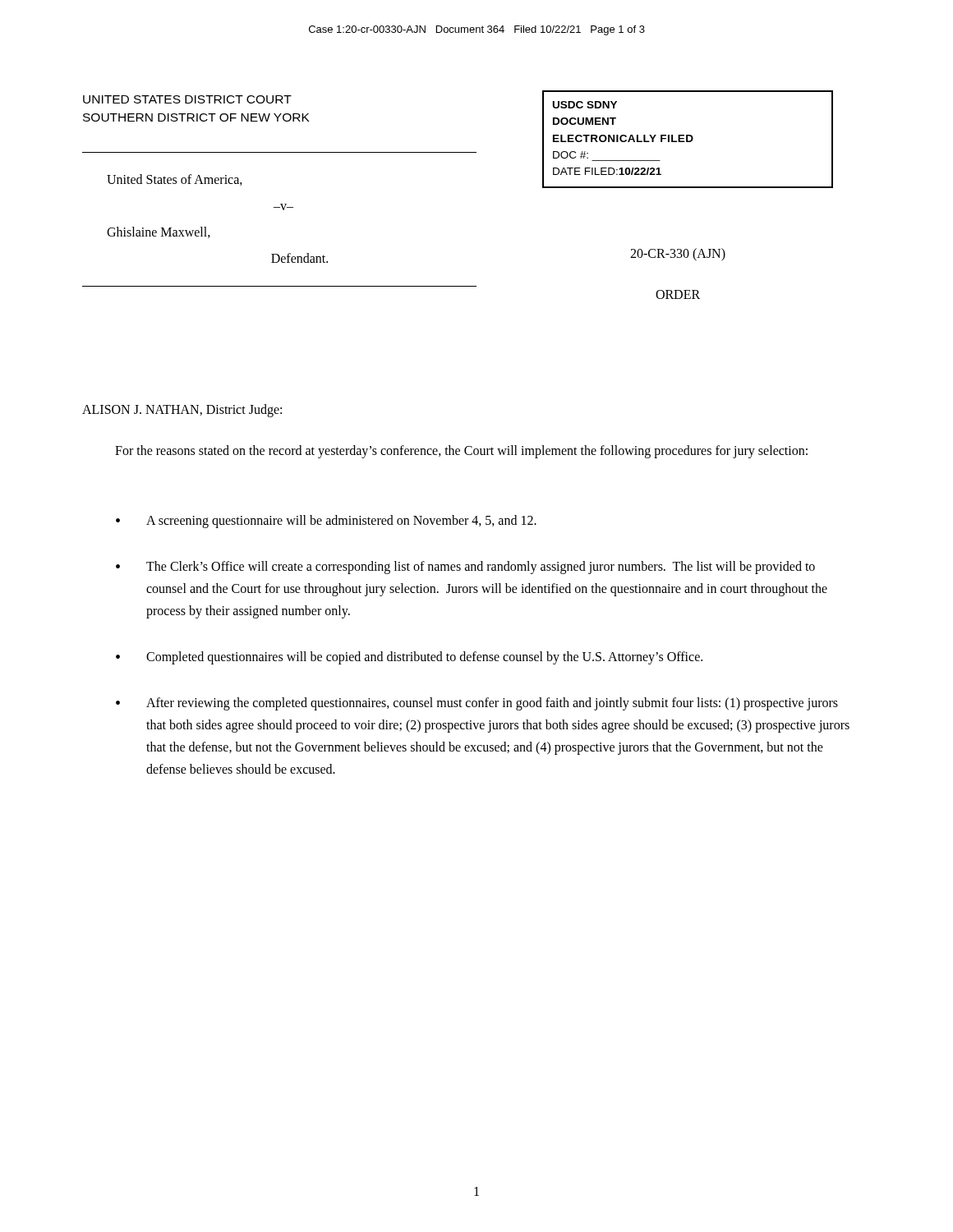Point to the region starting "20-CR-330 (AJN)"
The height and width of the screenshot is (1232, 953).
point(678,253)
